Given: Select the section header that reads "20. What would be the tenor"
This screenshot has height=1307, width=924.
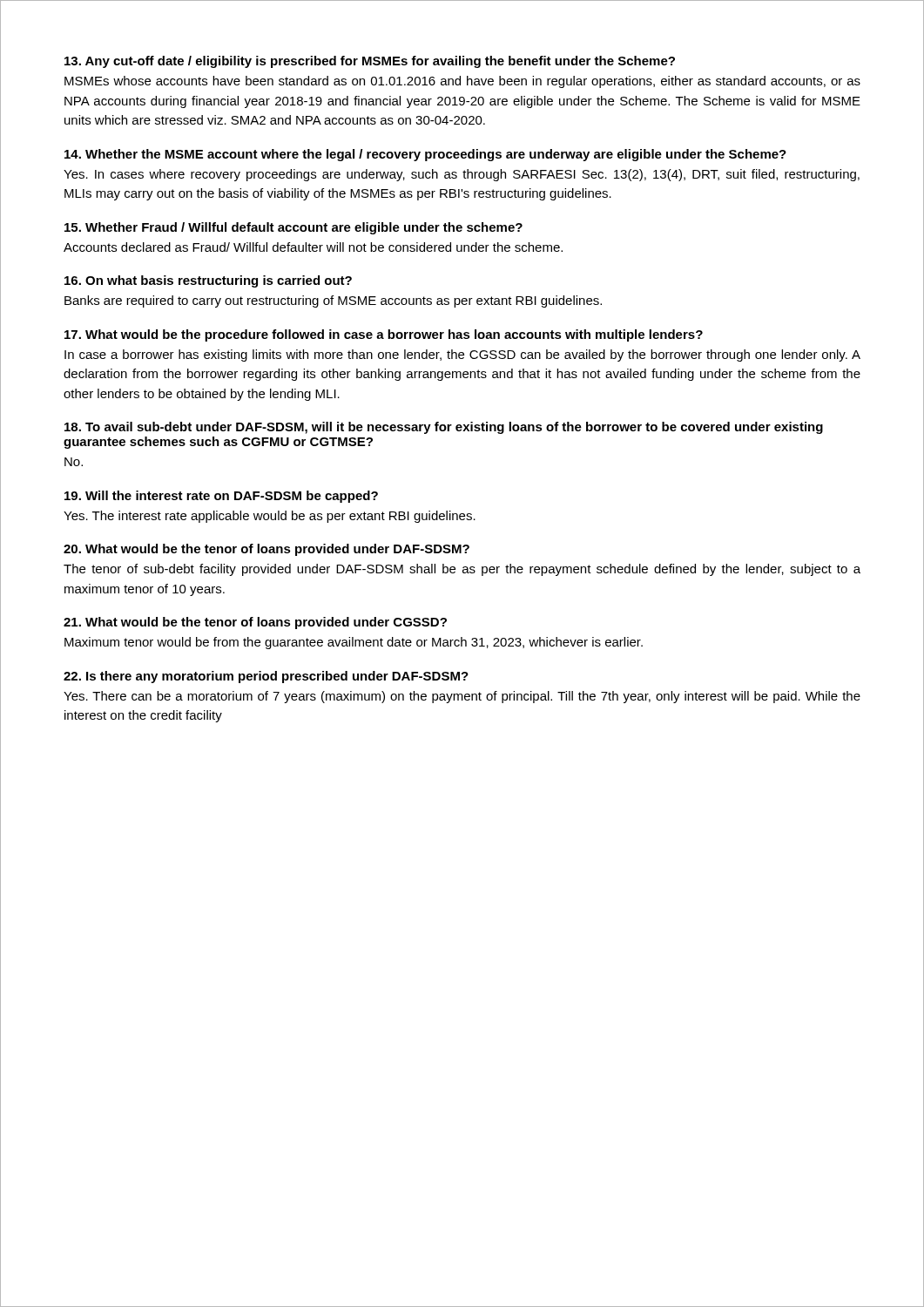Looking at the screenshot, I should tap(267, 548).
